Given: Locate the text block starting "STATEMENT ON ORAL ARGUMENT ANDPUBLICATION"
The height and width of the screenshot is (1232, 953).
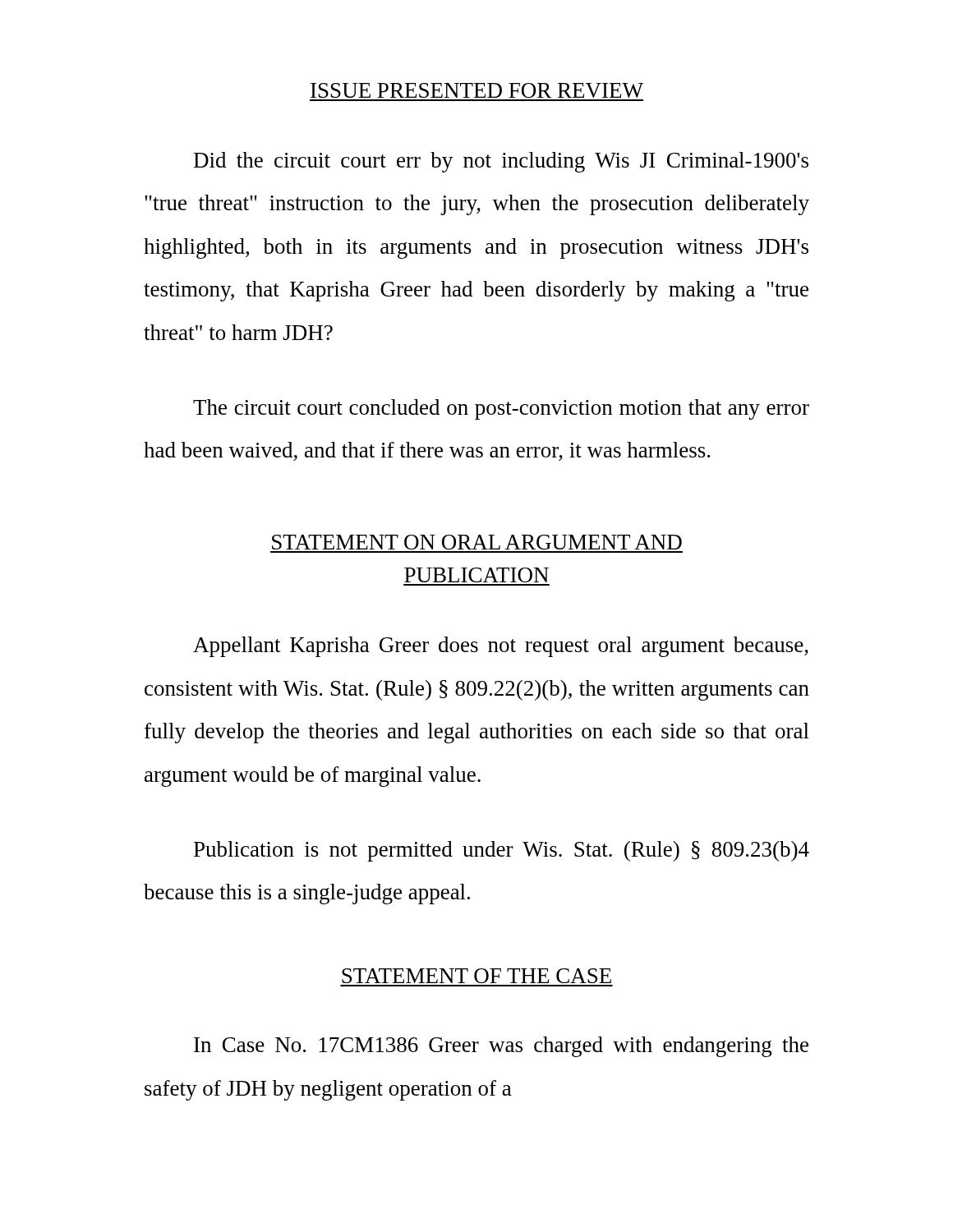Looking at the screenshot, I should click(x=476, y=559).
